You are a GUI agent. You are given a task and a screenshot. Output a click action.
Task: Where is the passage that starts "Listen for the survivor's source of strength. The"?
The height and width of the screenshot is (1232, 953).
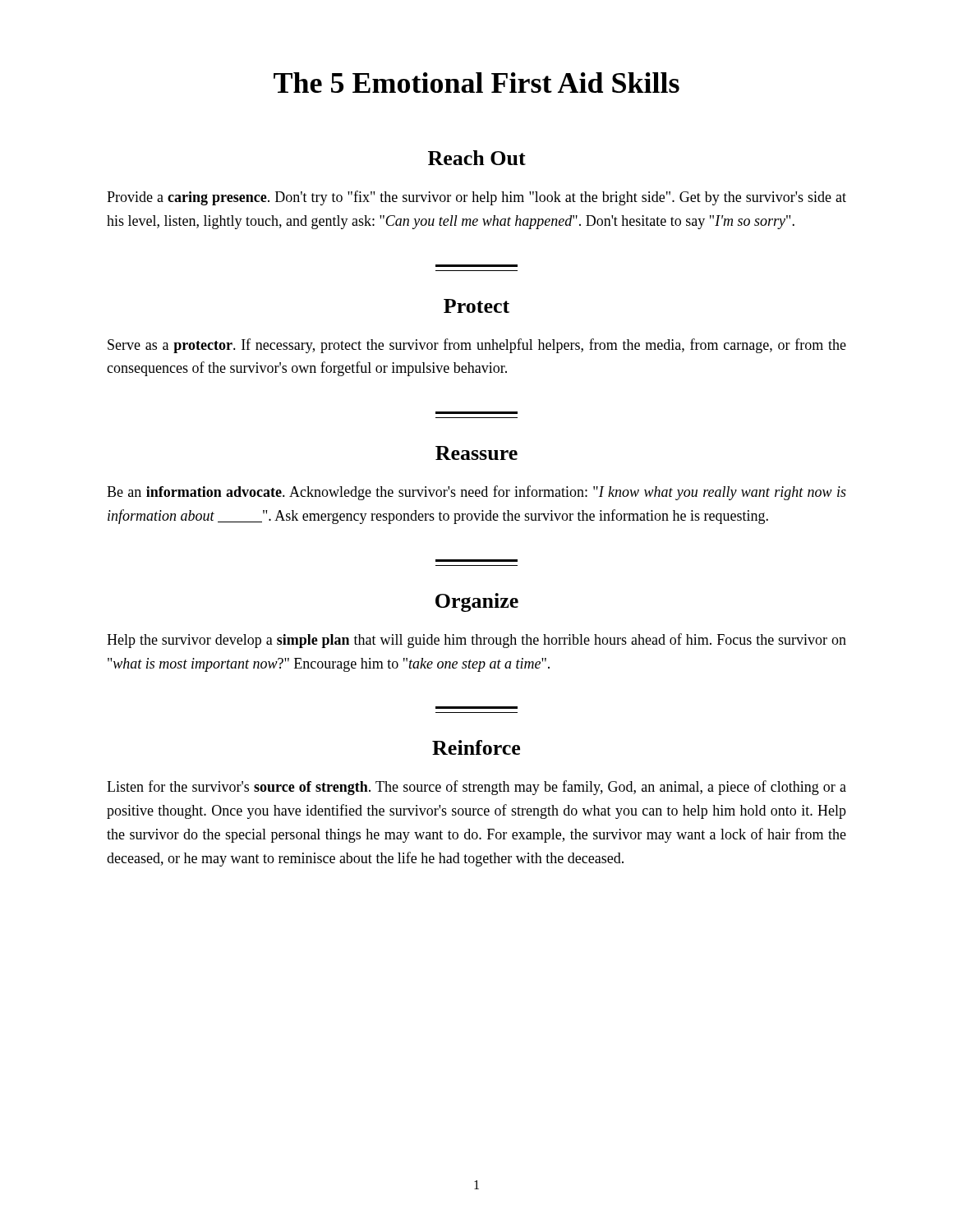476,823
